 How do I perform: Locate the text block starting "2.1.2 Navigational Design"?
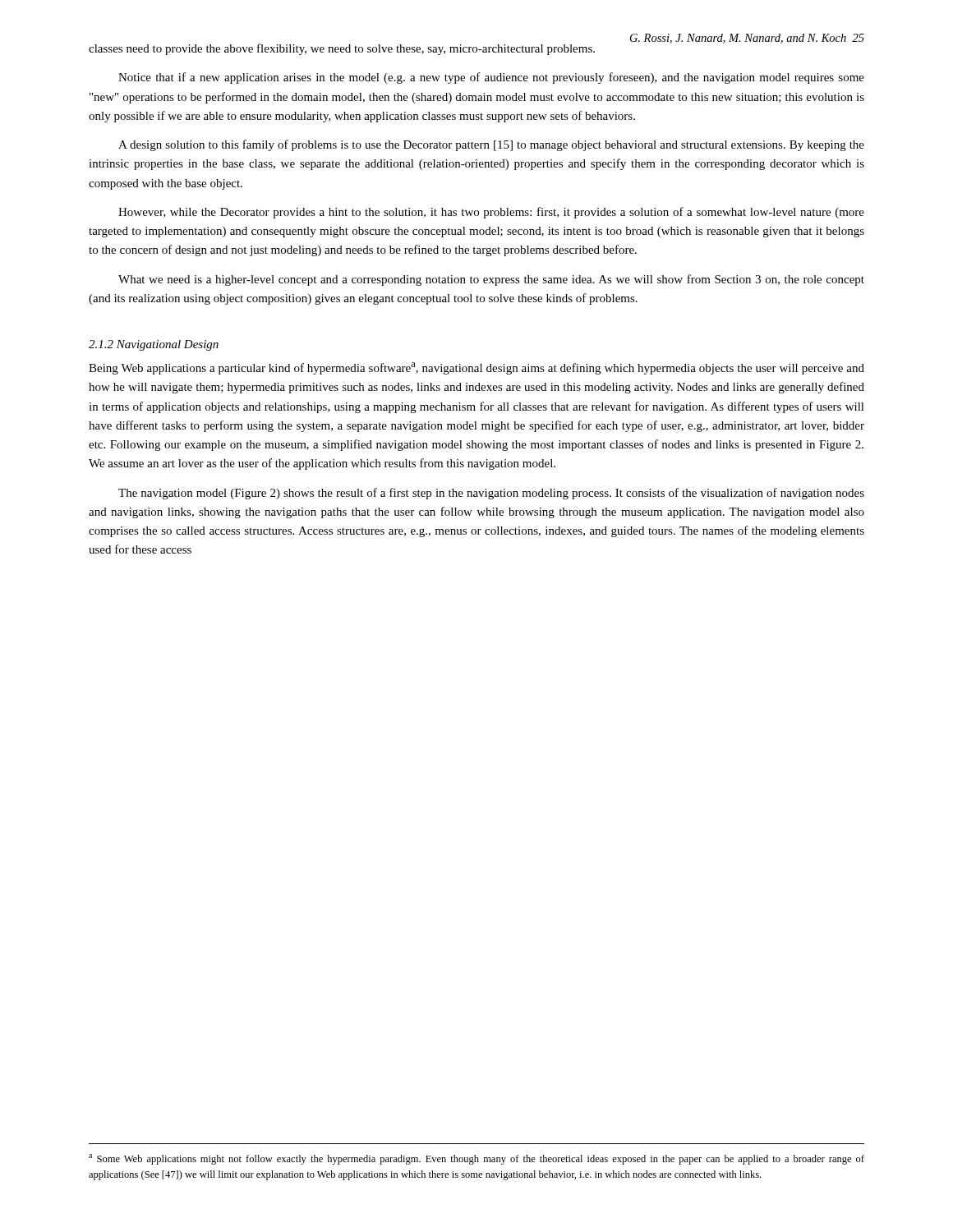(154, 344)
